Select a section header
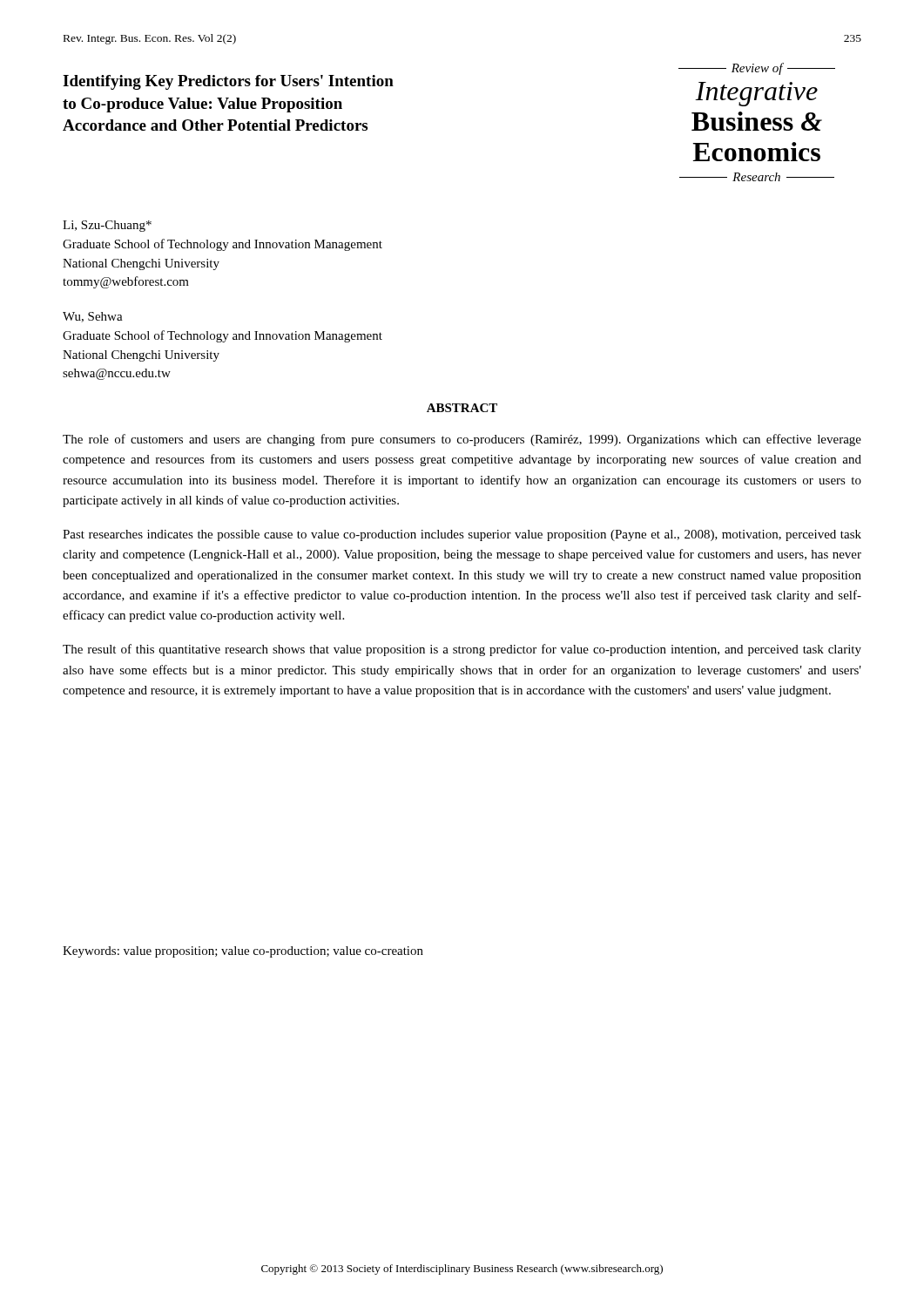Image resolution: width=924 pixels, height=1307 pixels. tap(462, 408)
